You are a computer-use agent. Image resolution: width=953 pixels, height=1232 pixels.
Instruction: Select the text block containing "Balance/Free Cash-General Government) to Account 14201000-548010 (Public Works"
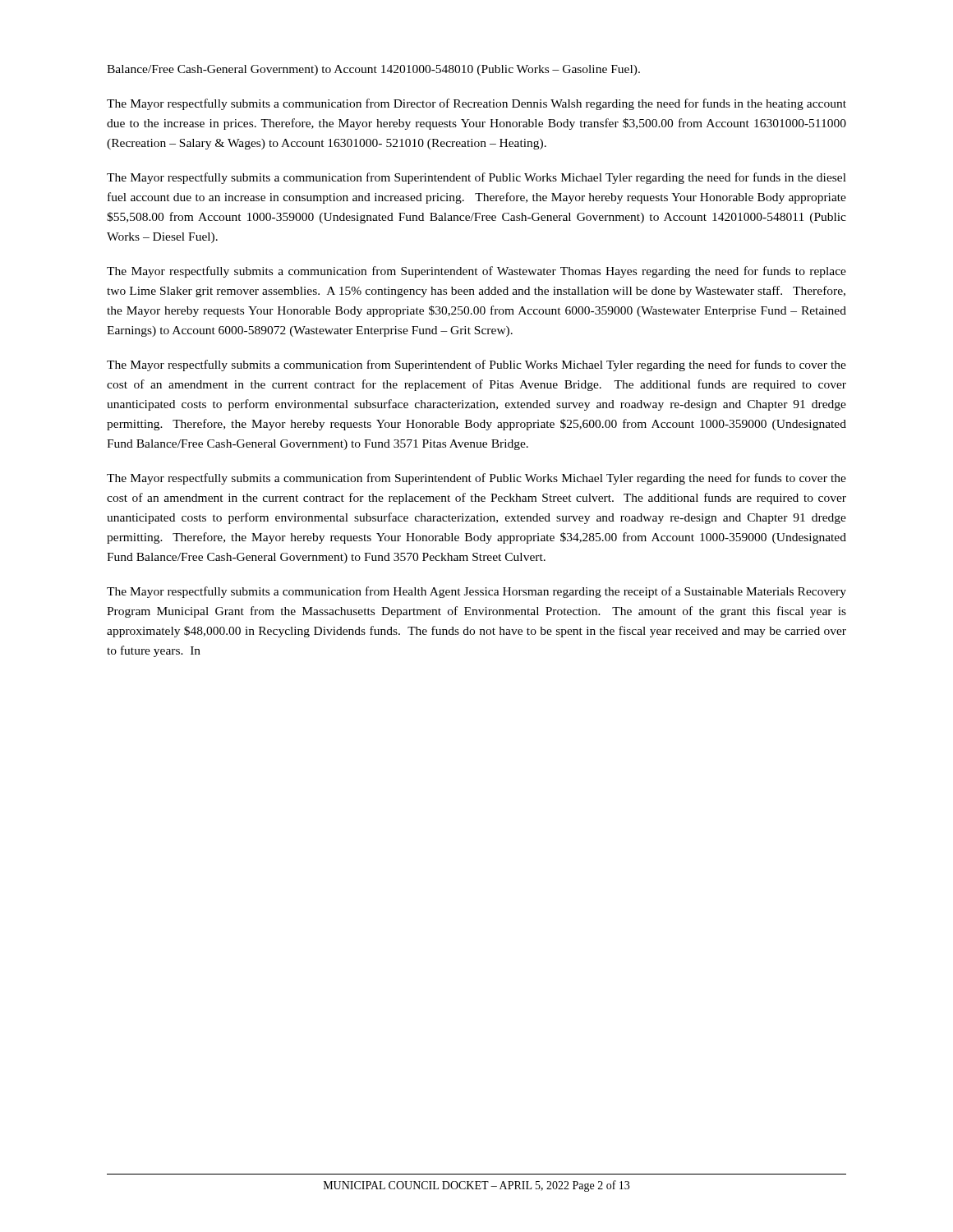pos(374,69)
